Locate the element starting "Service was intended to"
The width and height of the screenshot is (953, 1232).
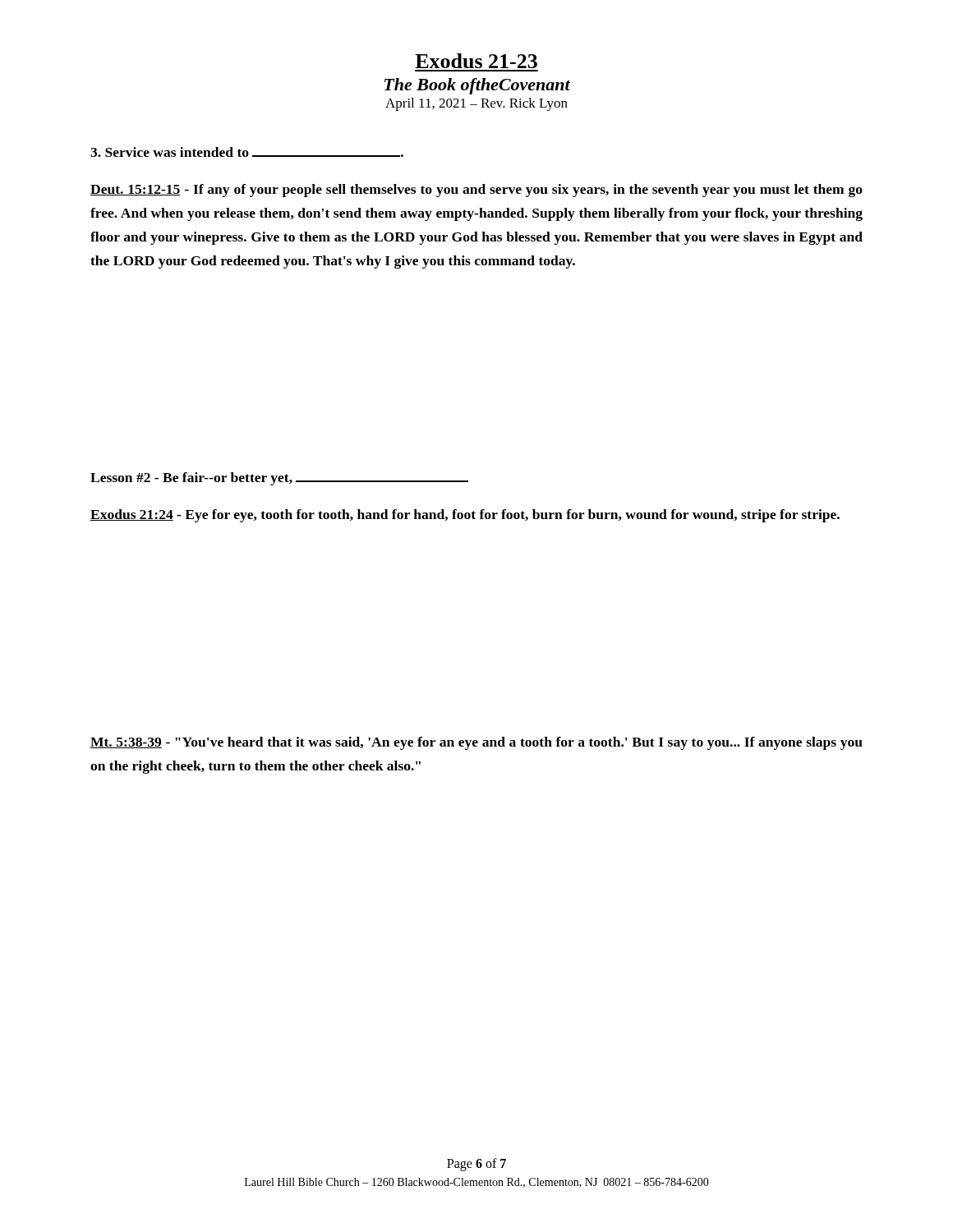click(x=247, y=152)
